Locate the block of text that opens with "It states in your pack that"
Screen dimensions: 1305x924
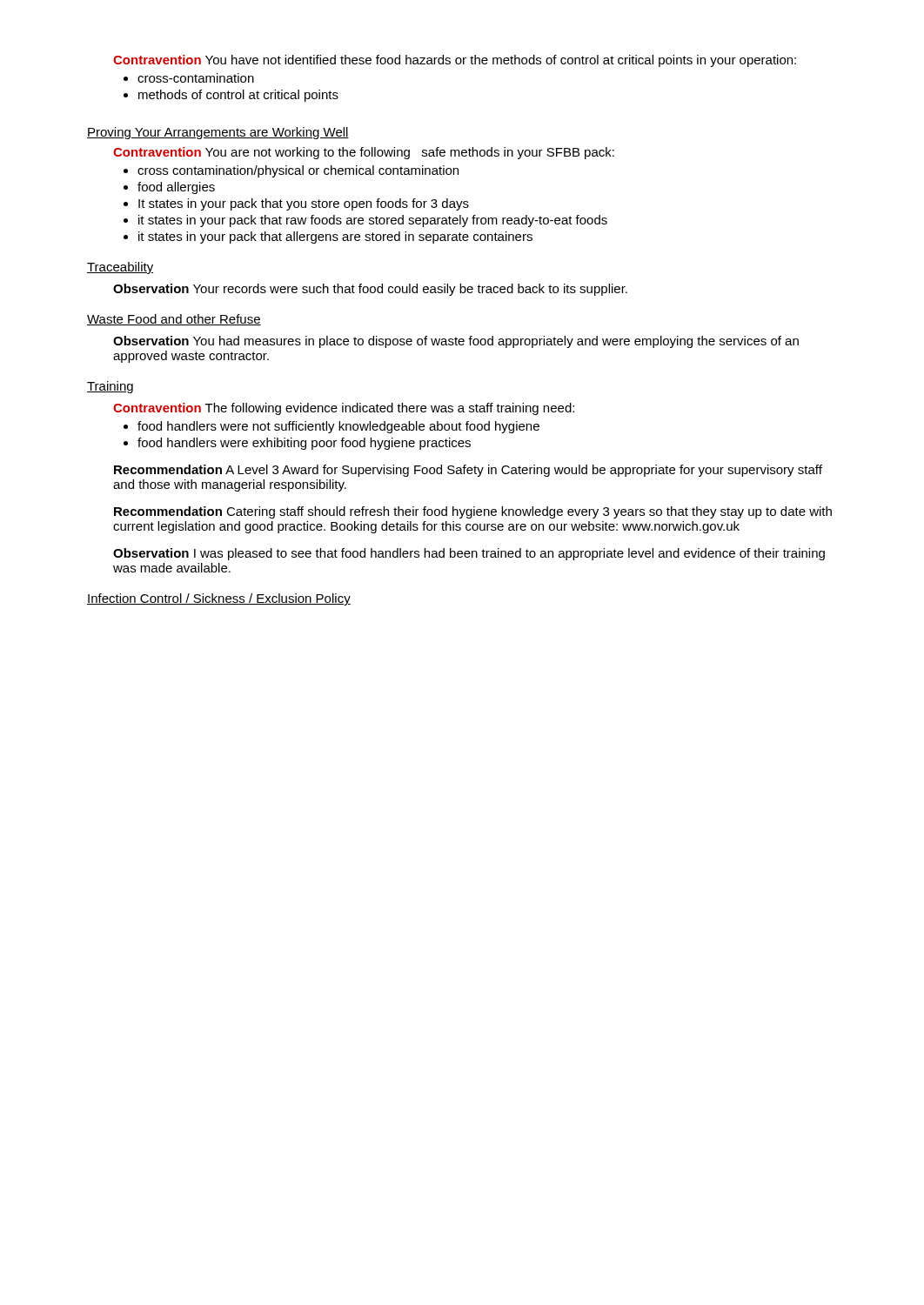point(303,203)
